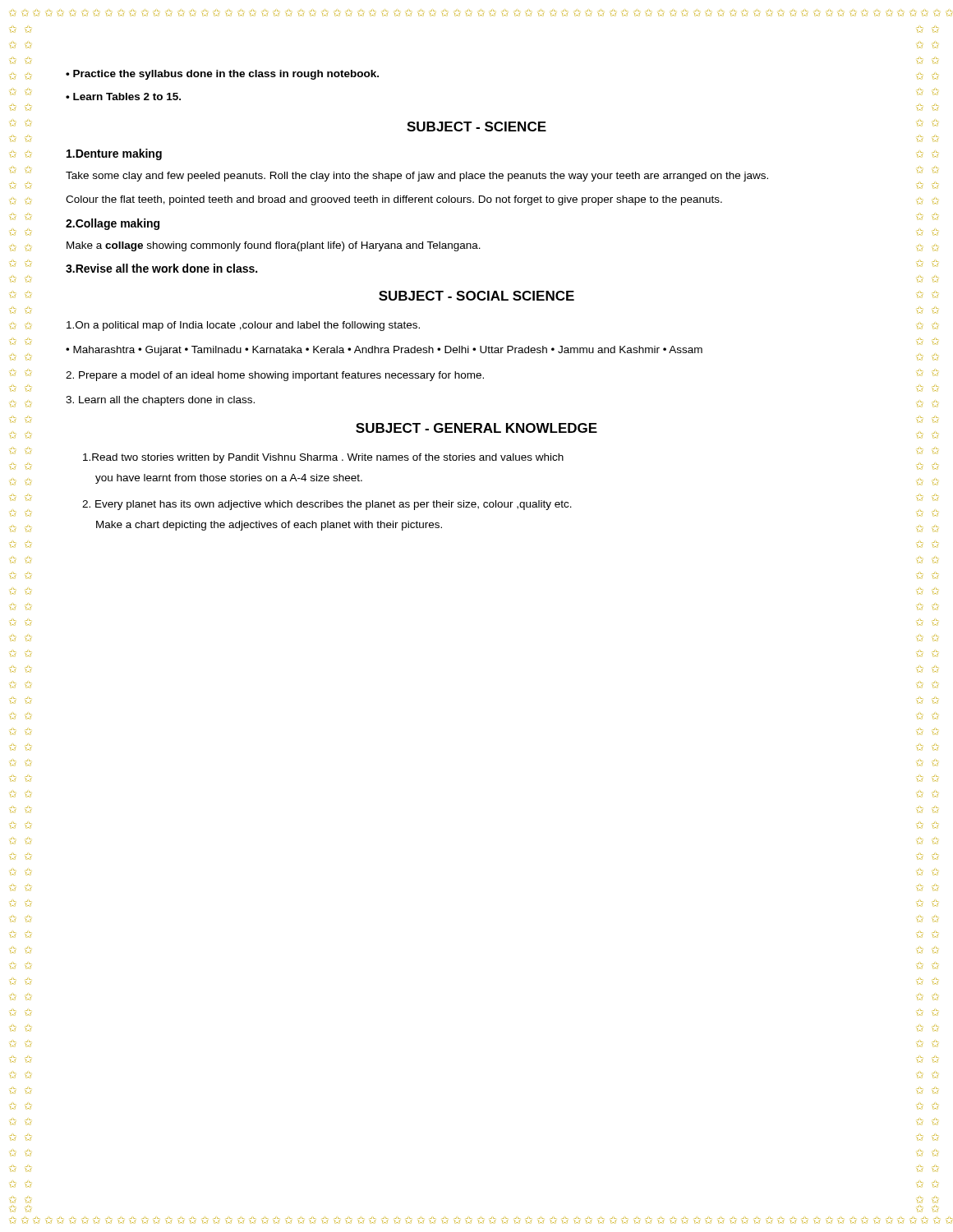Click on the passage starting "1.Denture making"

tap(114, 153)
